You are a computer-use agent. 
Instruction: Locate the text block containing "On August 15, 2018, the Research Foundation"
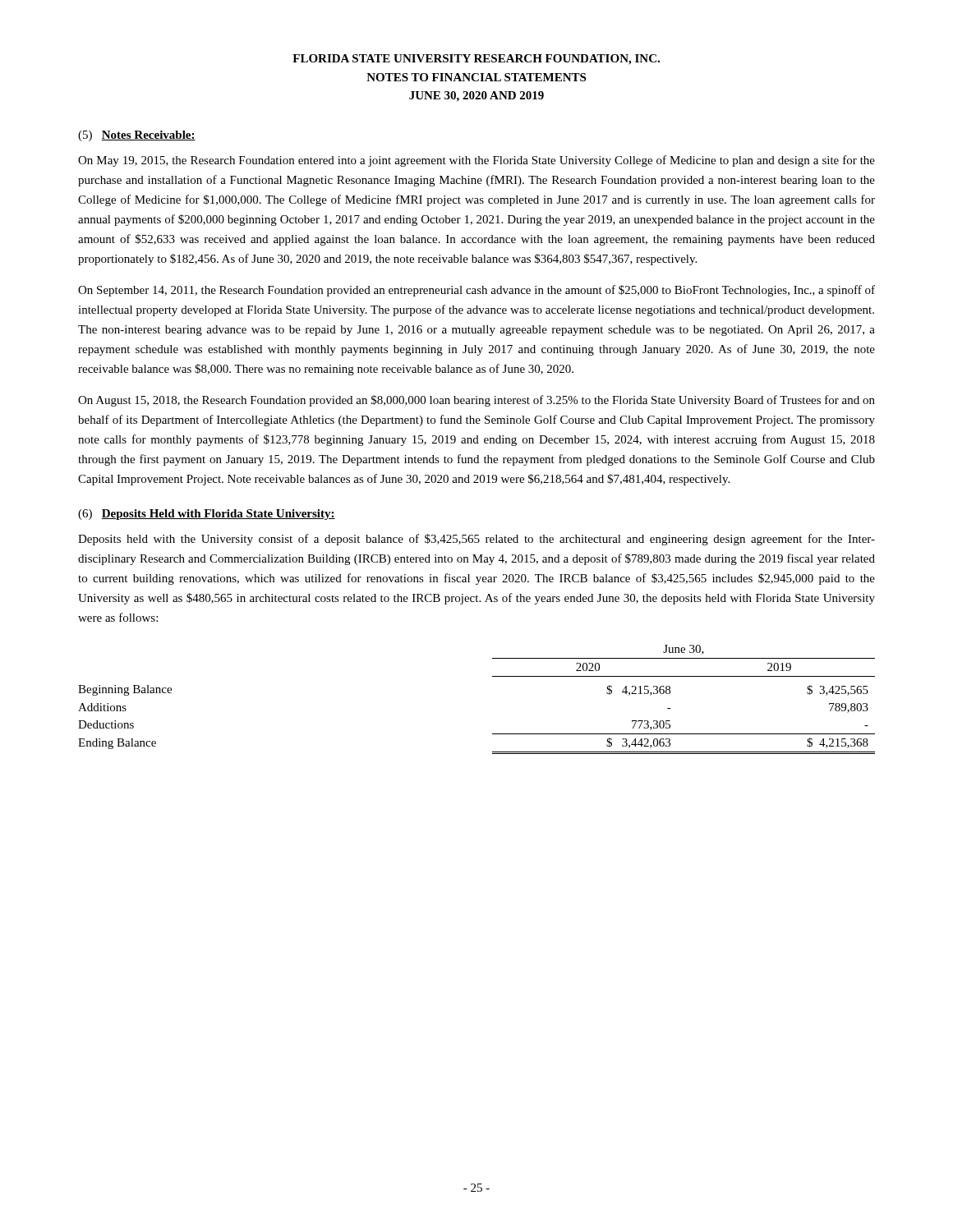tap(476, 439)
